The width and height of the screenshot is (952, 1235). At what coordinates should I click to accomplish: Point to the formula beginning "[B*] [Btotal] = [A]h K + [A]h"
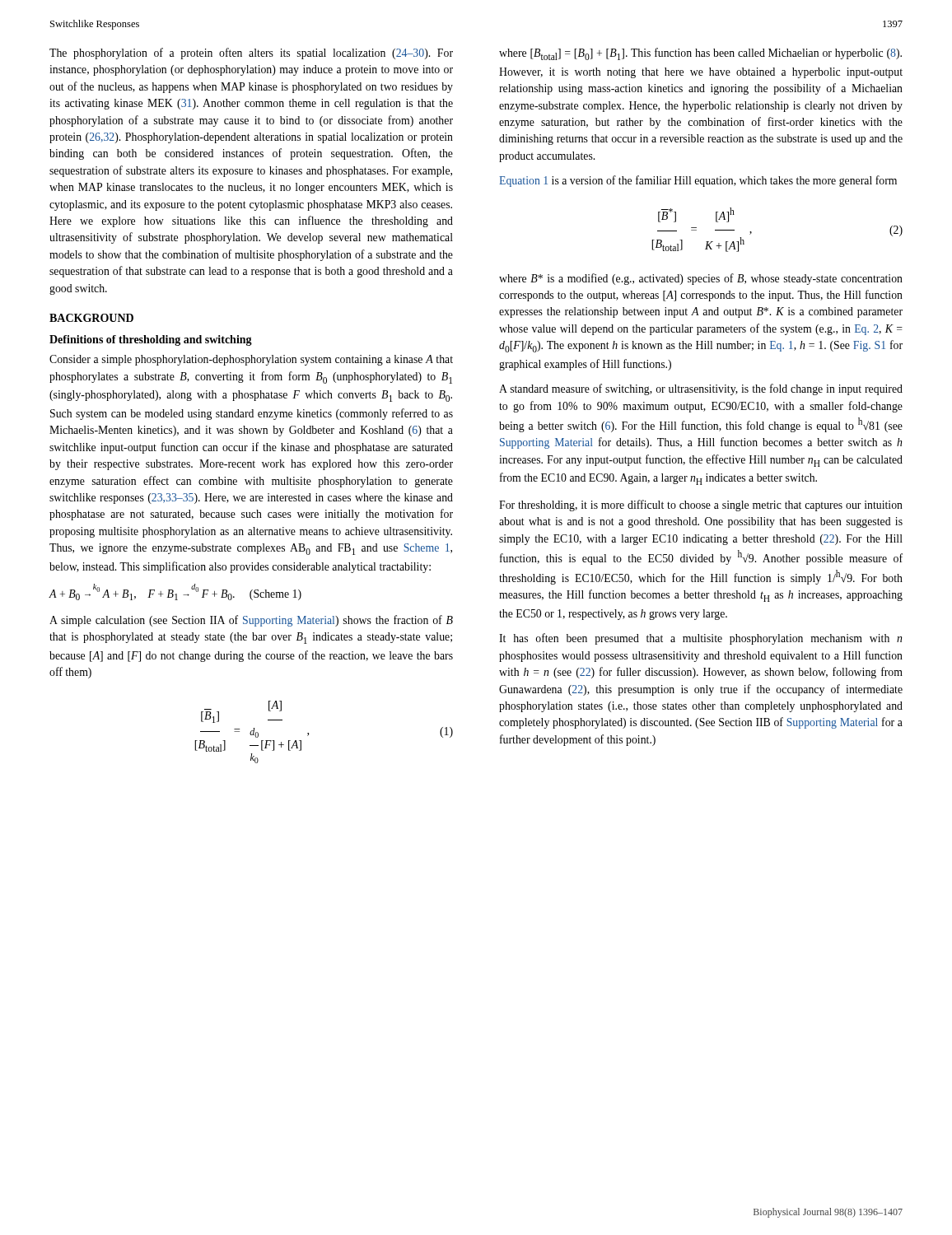pyautogui.click(x=701, y=230)
